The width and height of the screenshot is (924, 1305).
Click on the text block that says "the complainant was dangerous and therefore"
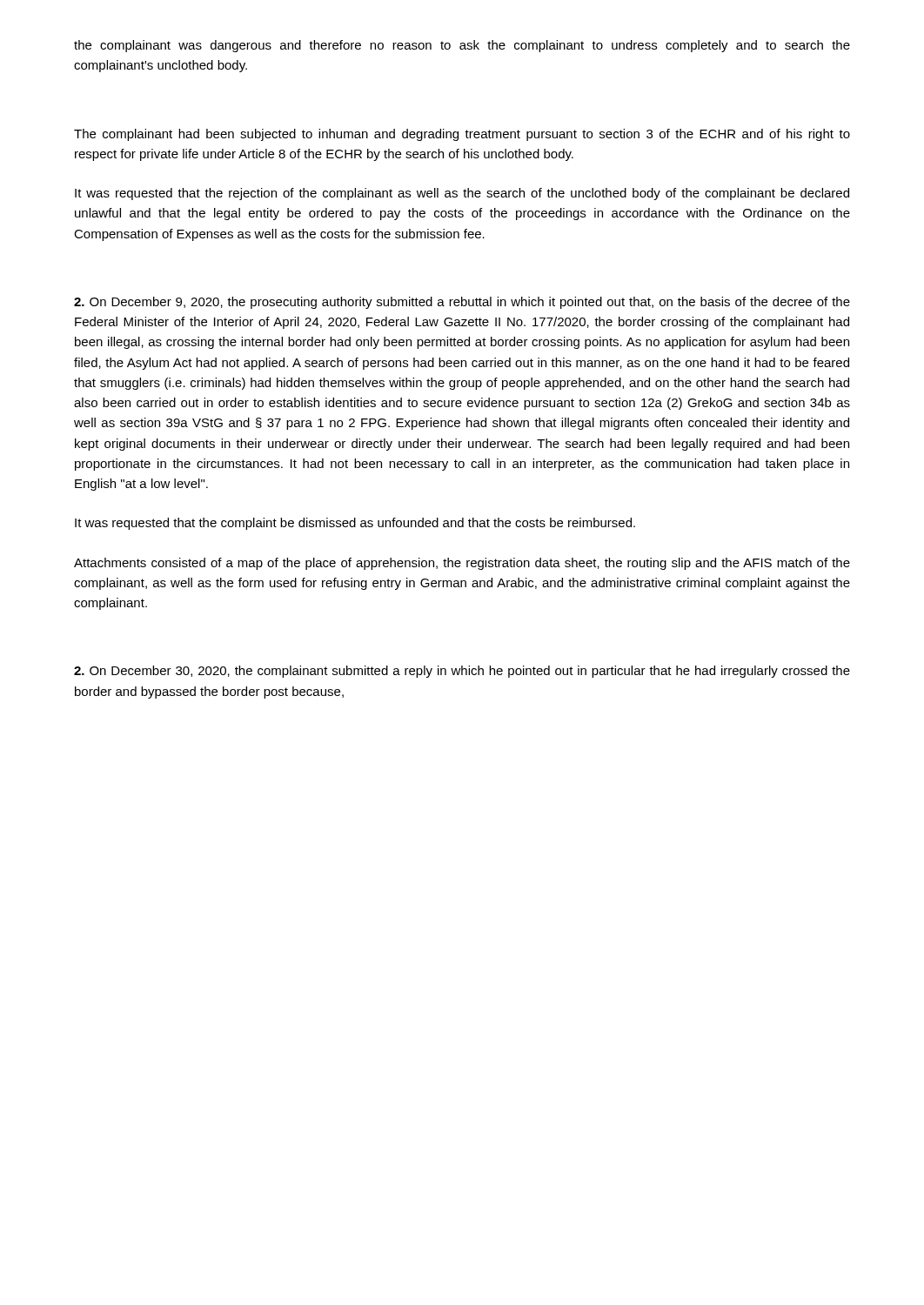click(462, 55)
